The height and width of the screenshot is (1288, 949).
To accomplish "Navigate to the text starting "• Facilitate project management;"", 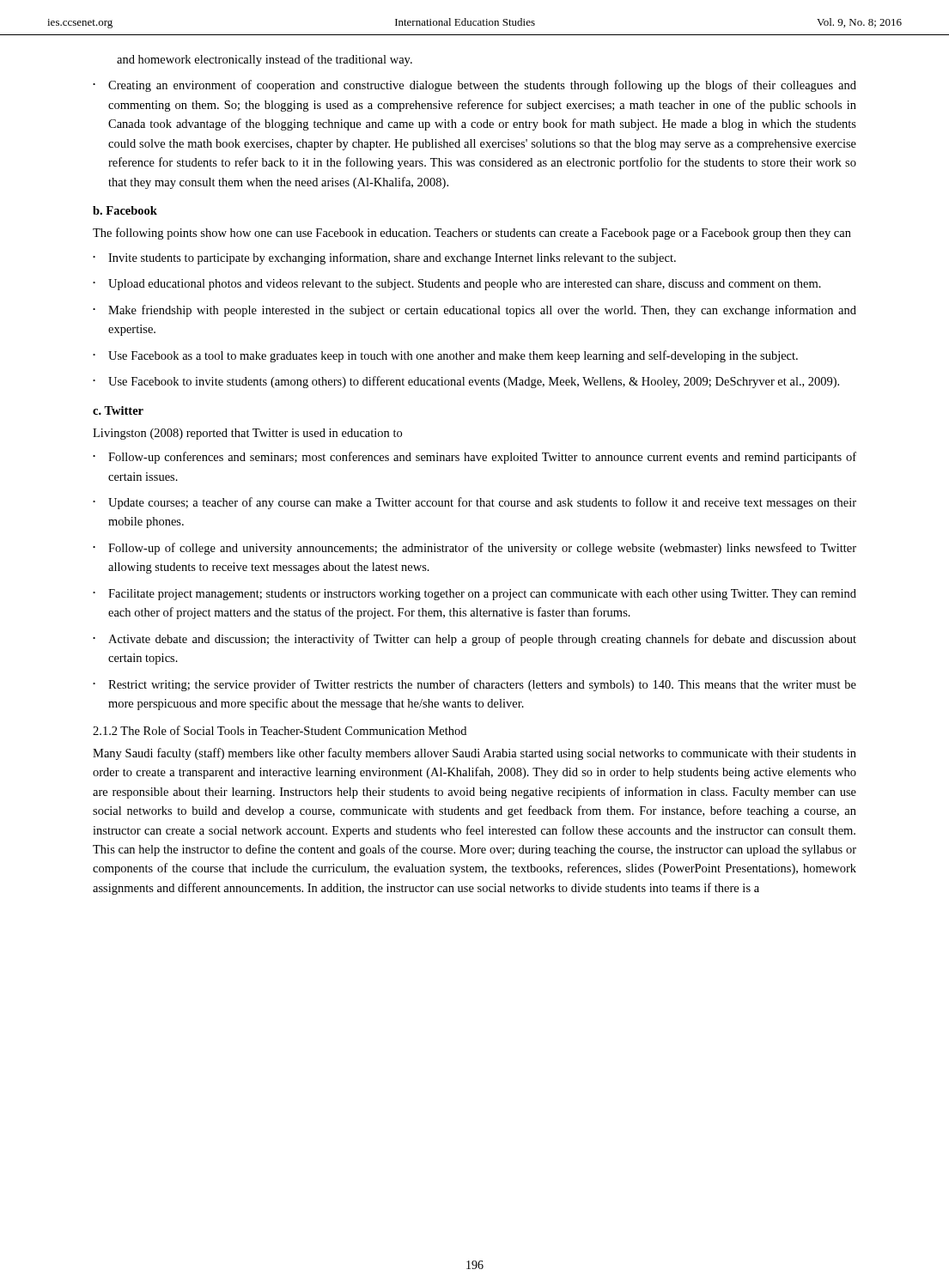I will 474,603.
